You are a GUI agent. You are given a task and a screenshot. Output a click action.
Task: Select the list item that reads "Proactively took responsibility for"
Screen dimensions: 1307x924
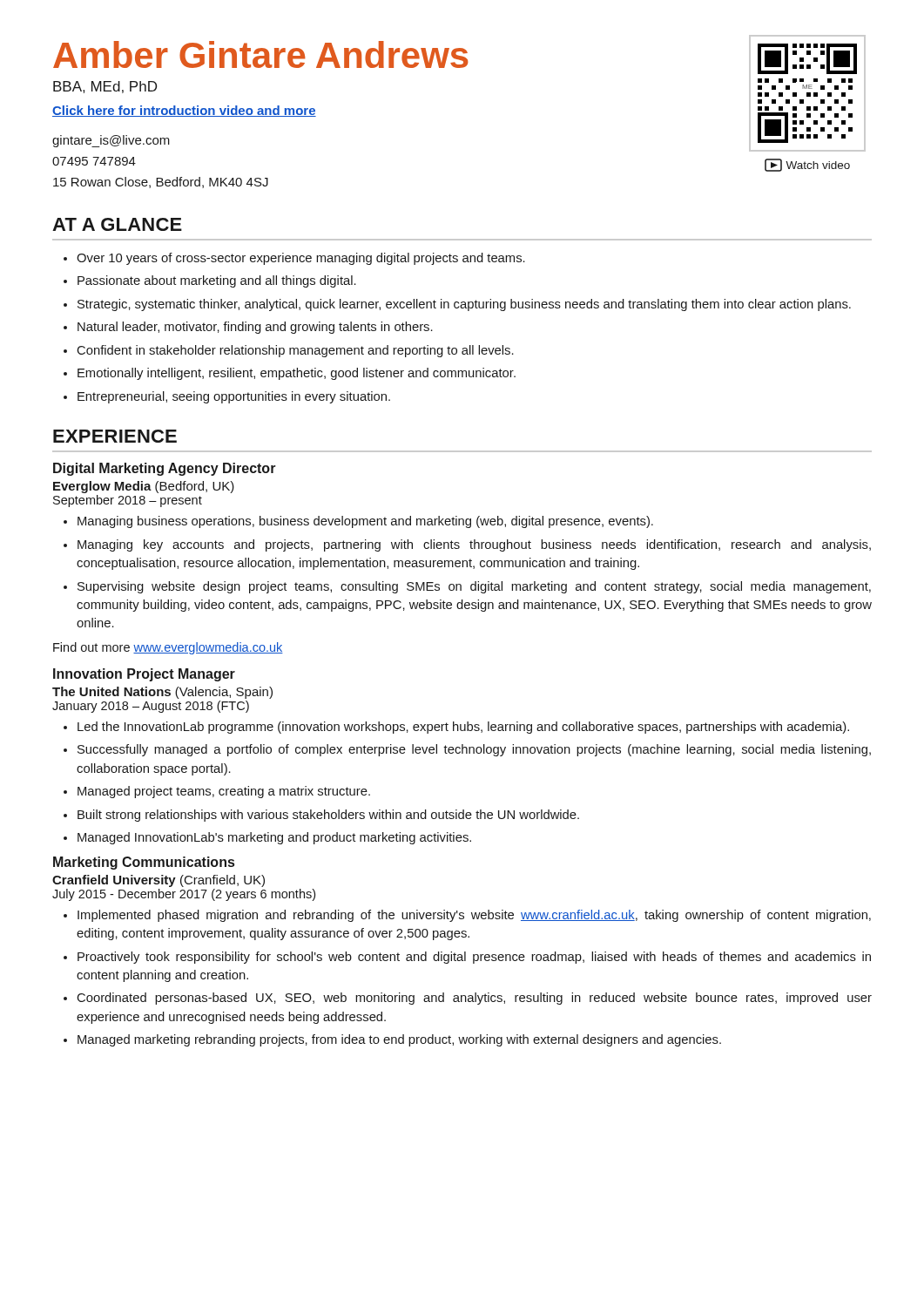(x=474, y=966)
